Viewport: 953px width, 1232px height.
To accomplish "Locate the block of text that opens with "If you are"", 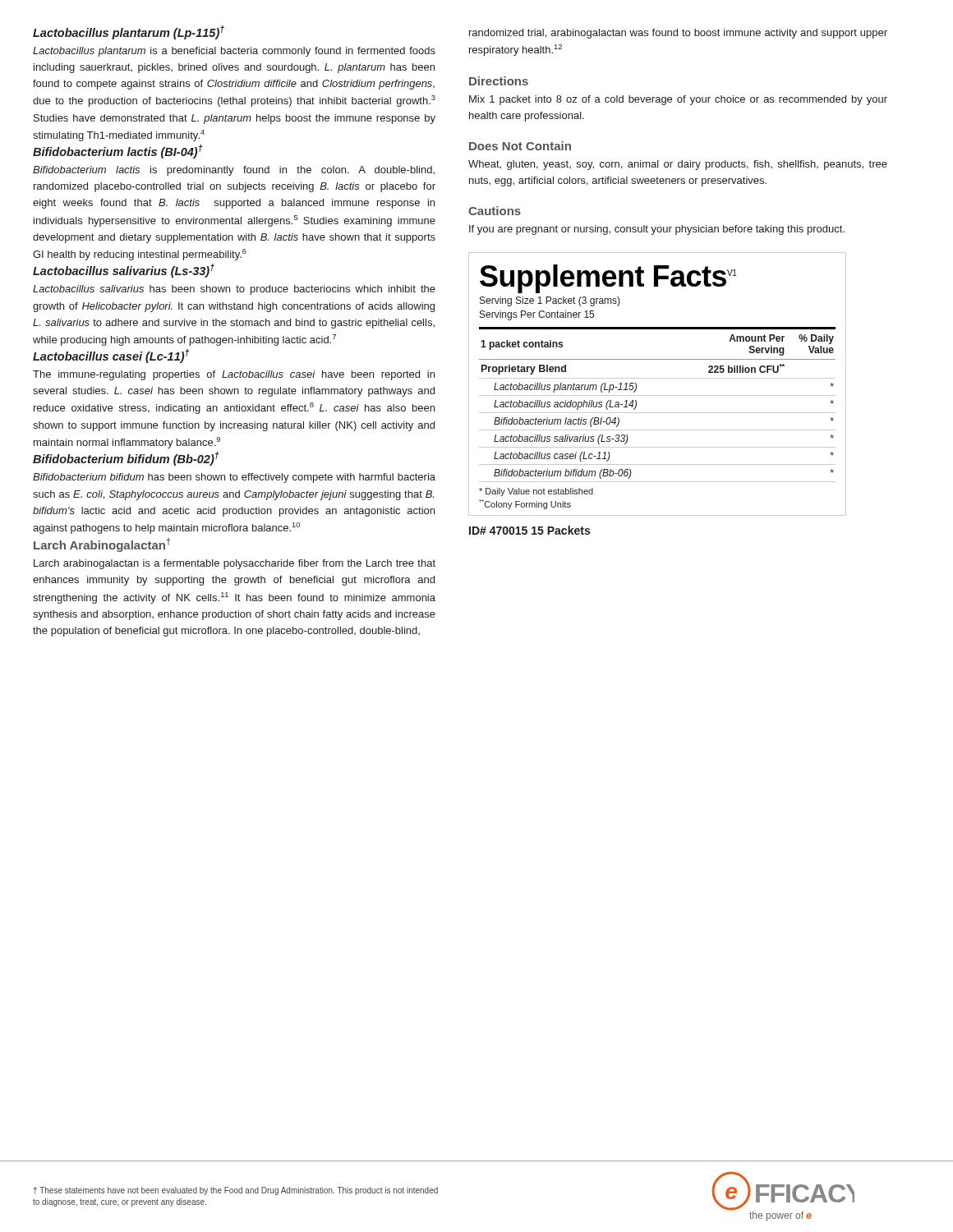I will click(678, 229).
